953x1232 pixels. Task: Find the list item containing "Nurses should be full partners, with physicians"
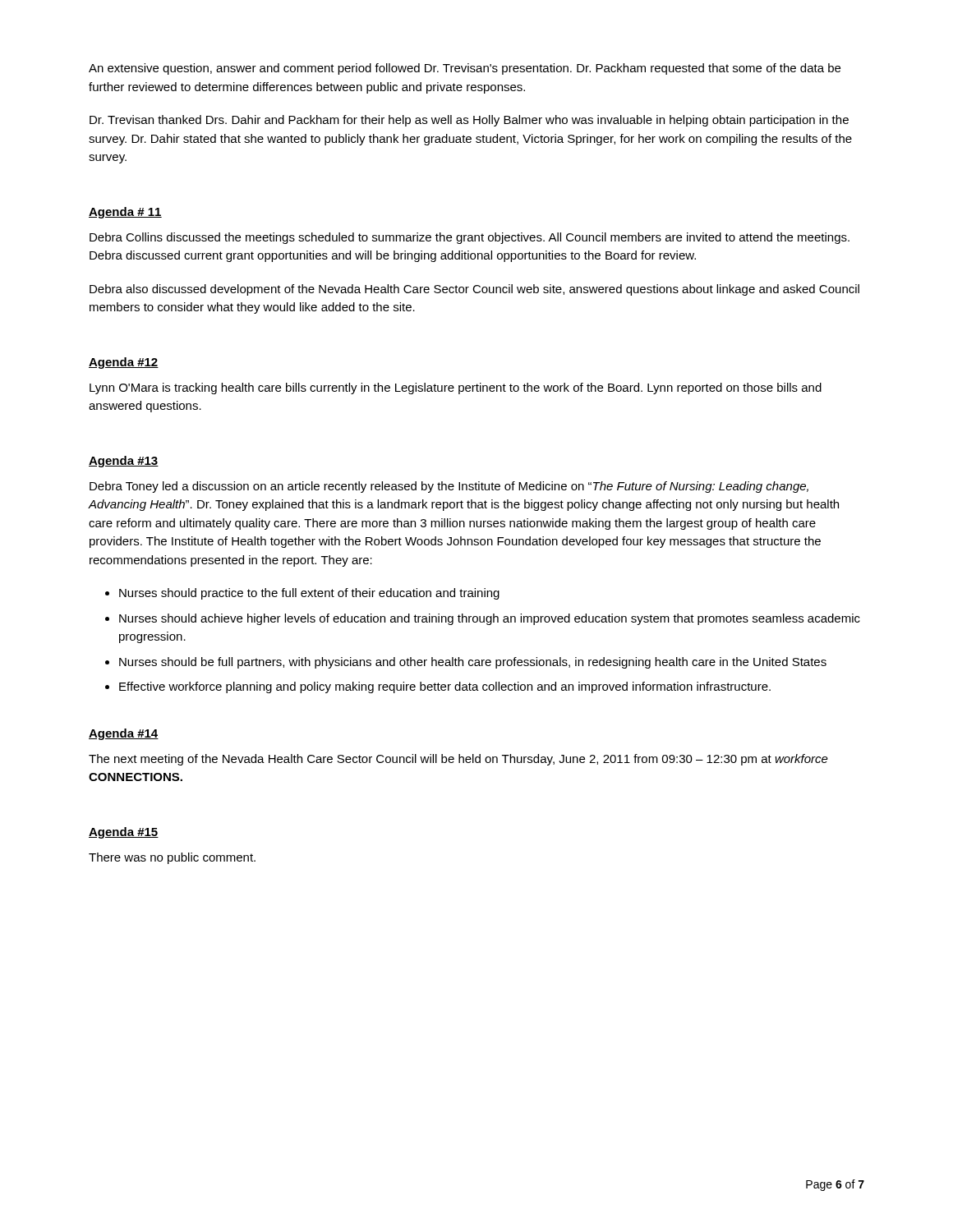[x=472, y=661]
